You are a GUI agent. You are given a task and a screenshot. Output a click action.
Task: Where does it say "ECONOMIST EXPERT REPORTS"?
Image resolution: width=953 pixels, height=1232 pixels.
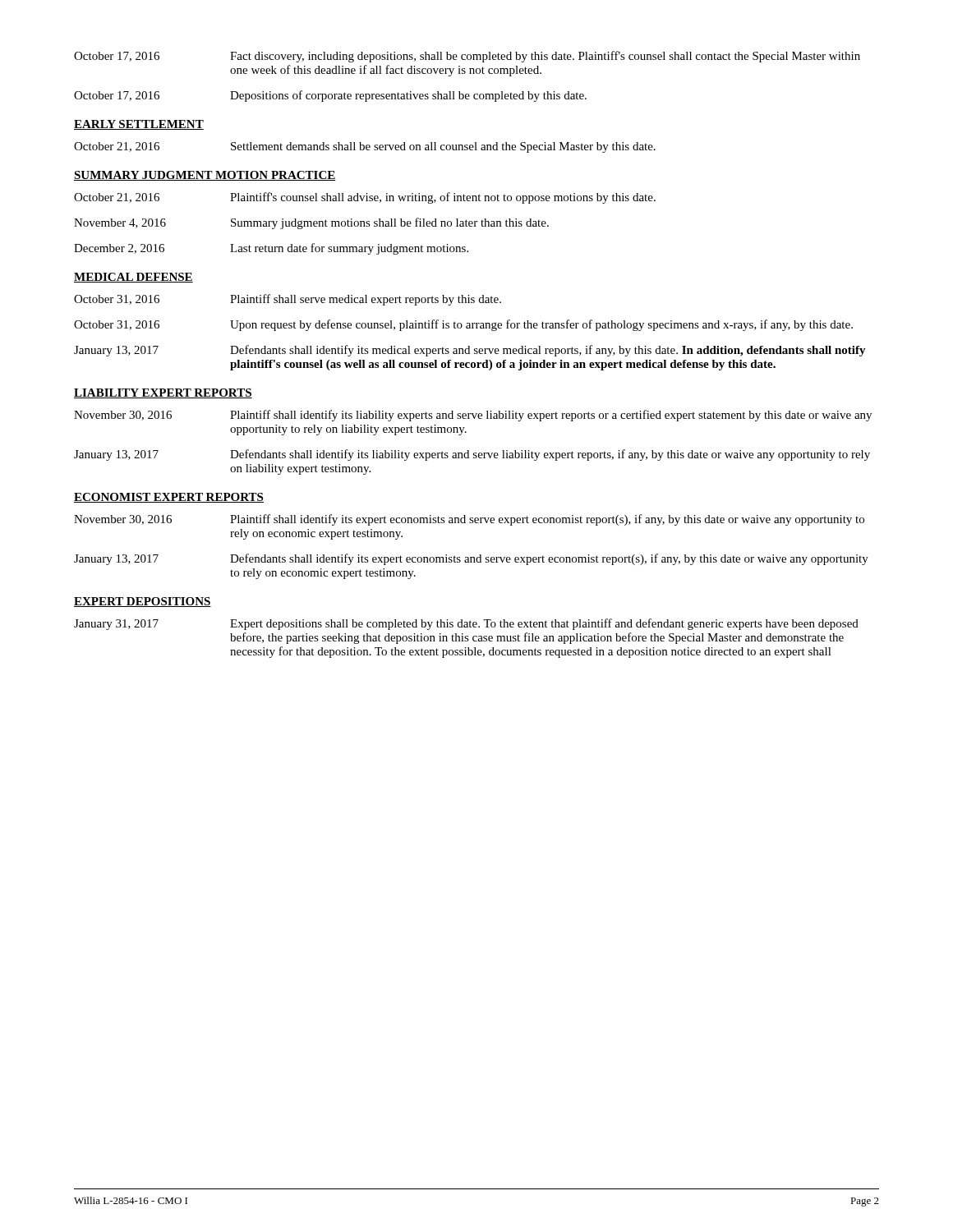pos(169,497)
